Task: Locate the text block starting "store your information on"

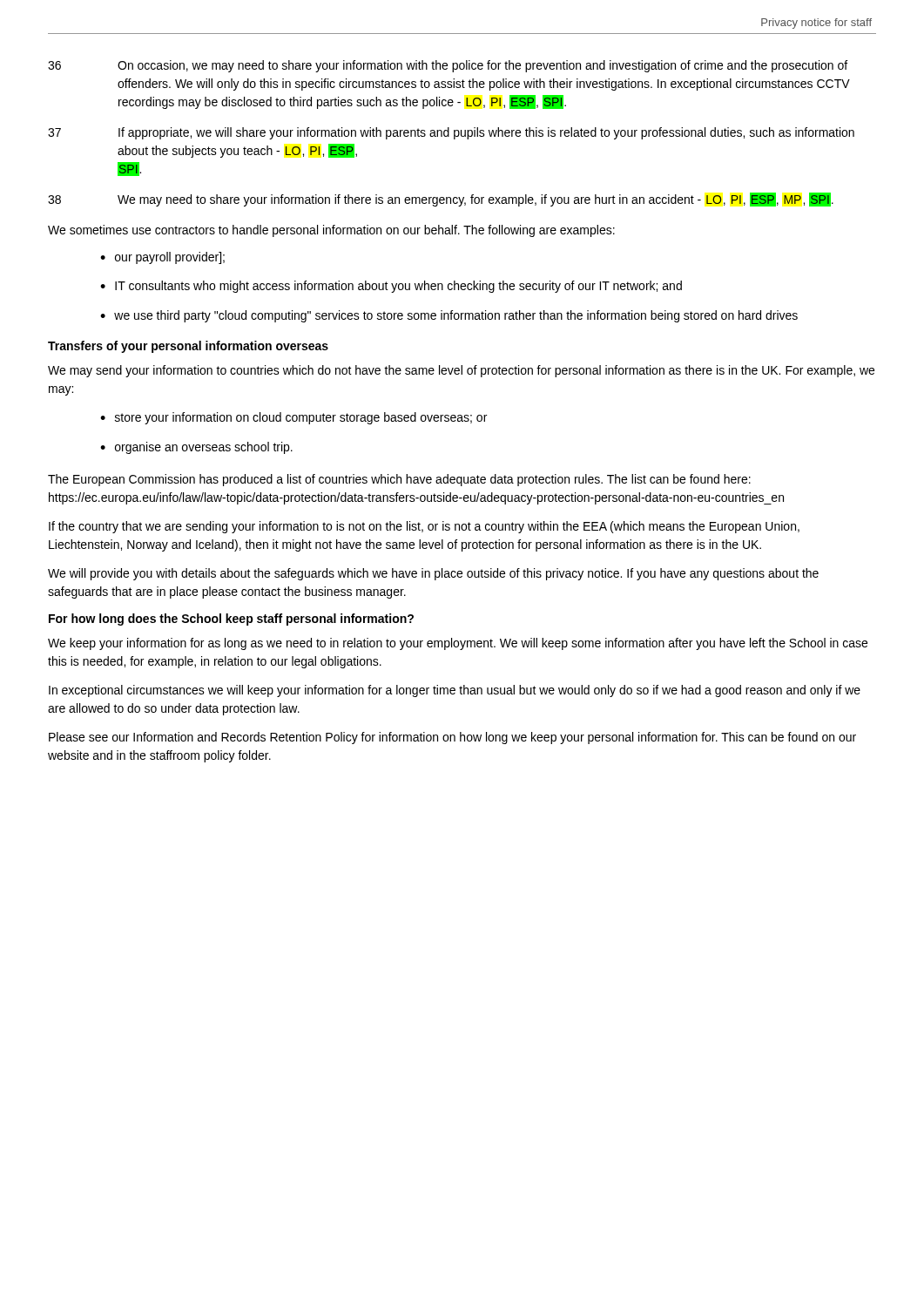Action: [x=301, y=418]
